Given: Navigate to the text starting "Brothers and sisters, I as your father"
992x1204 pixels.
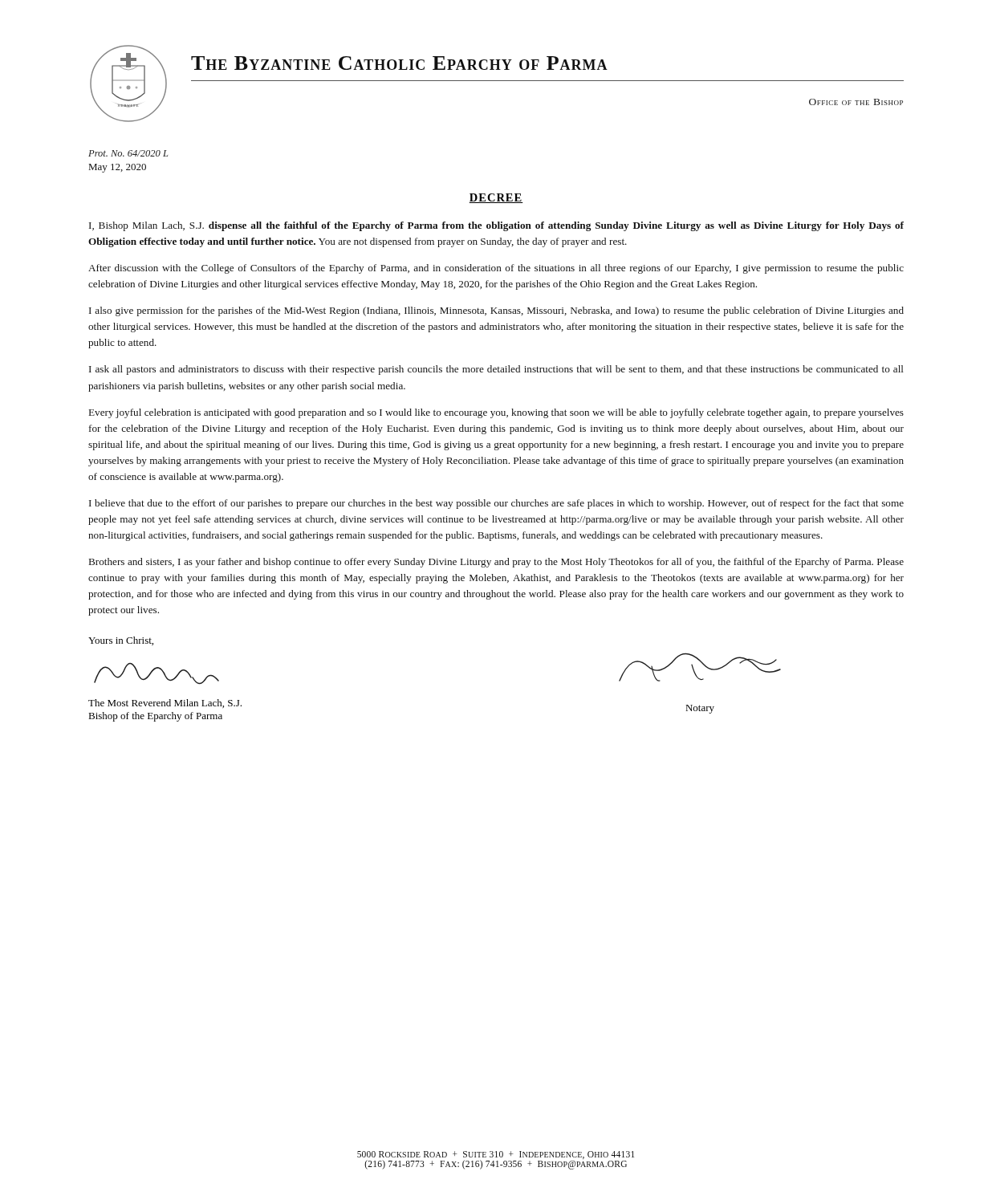Looking at the screenshot, I should pyautogui.click(x=496, y=586).
